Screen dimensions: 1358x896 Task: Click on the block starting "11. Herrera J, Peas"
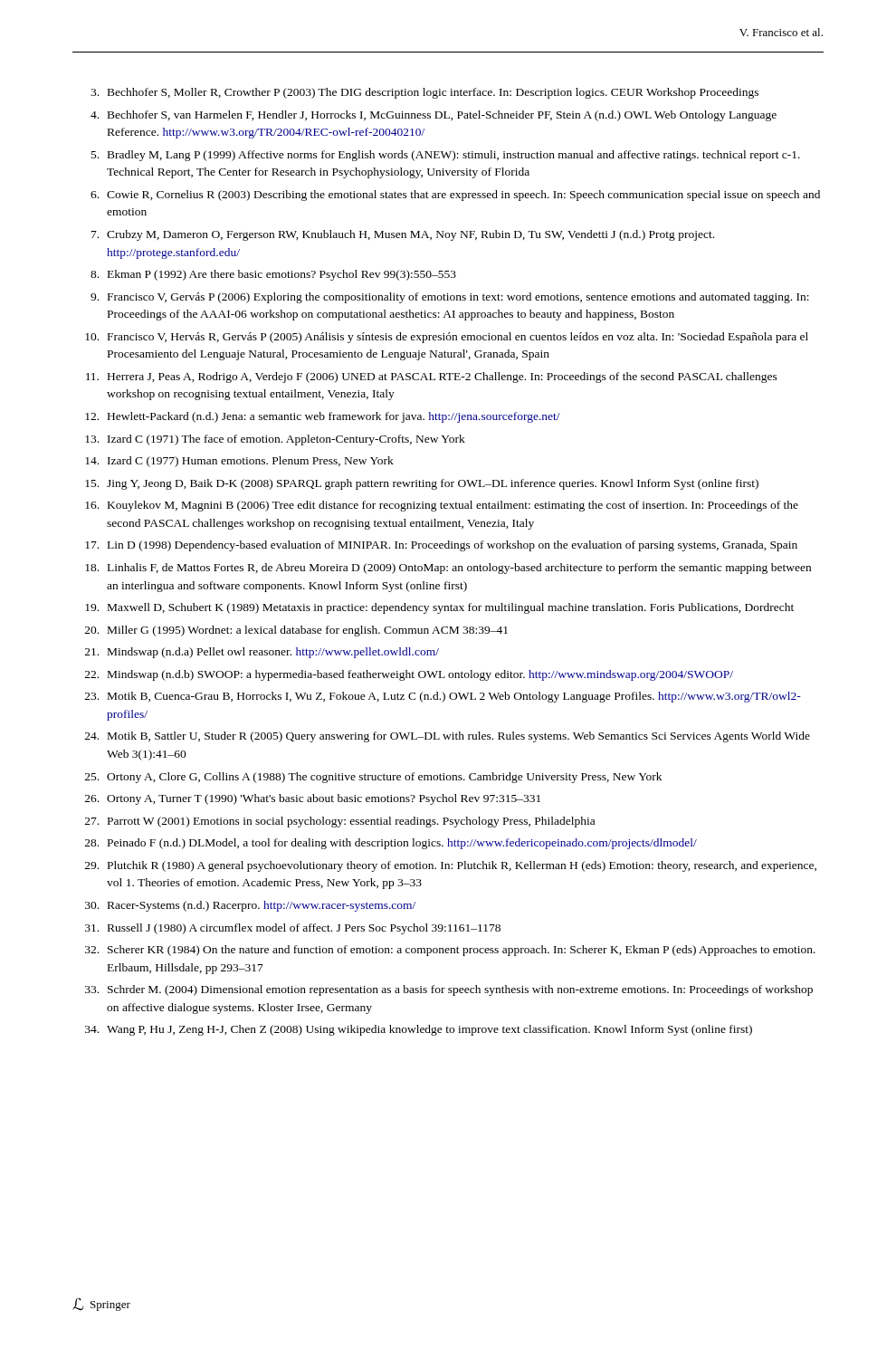(x=448, y=385)
